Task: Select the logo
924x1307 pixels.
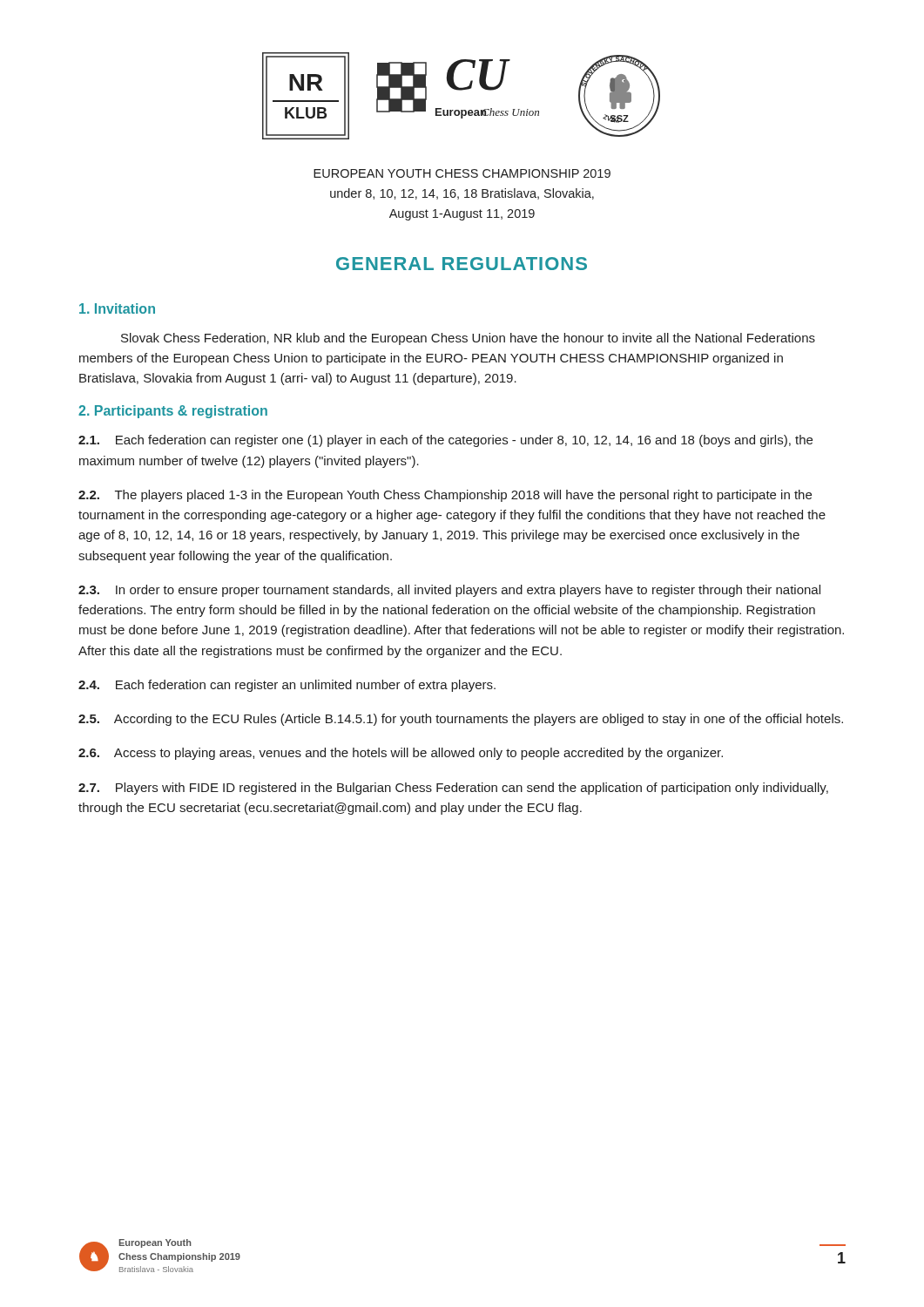Action: 462,96
